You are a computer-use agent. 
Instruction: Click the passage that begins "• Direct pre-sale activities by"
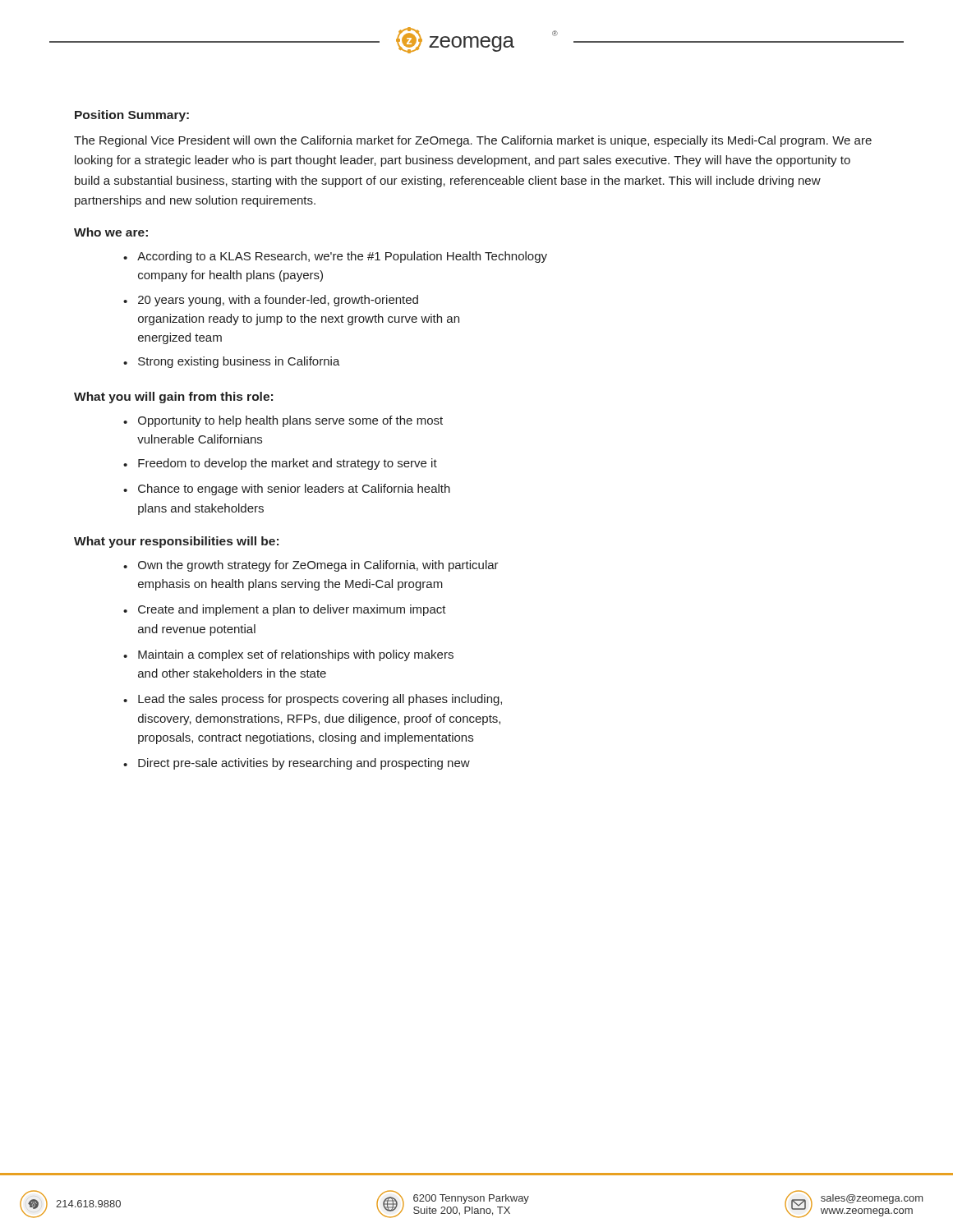[296, 764]
